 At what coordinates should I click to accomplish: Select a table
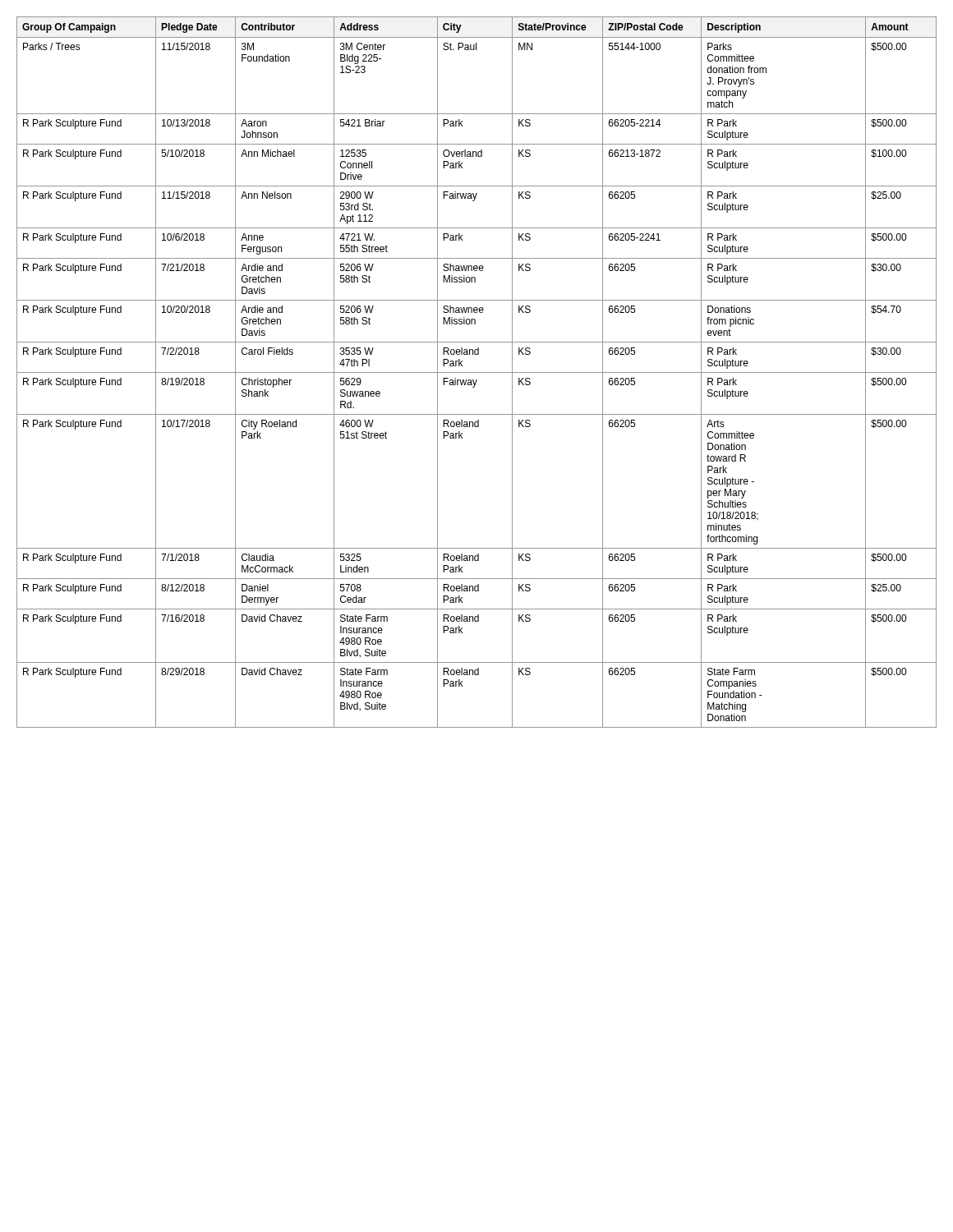point(476,372)
